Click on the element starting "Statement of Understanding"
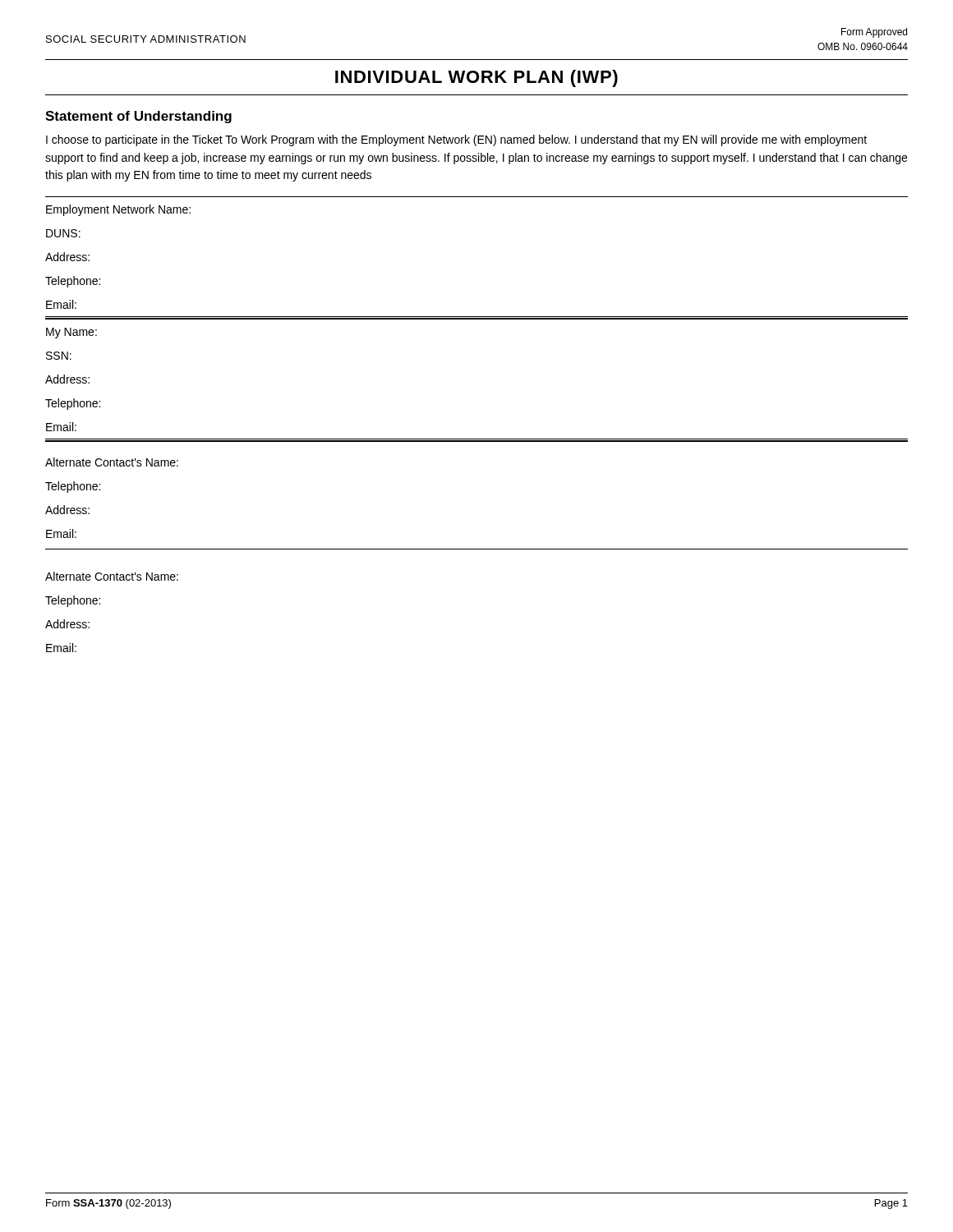 coord(139,116)
